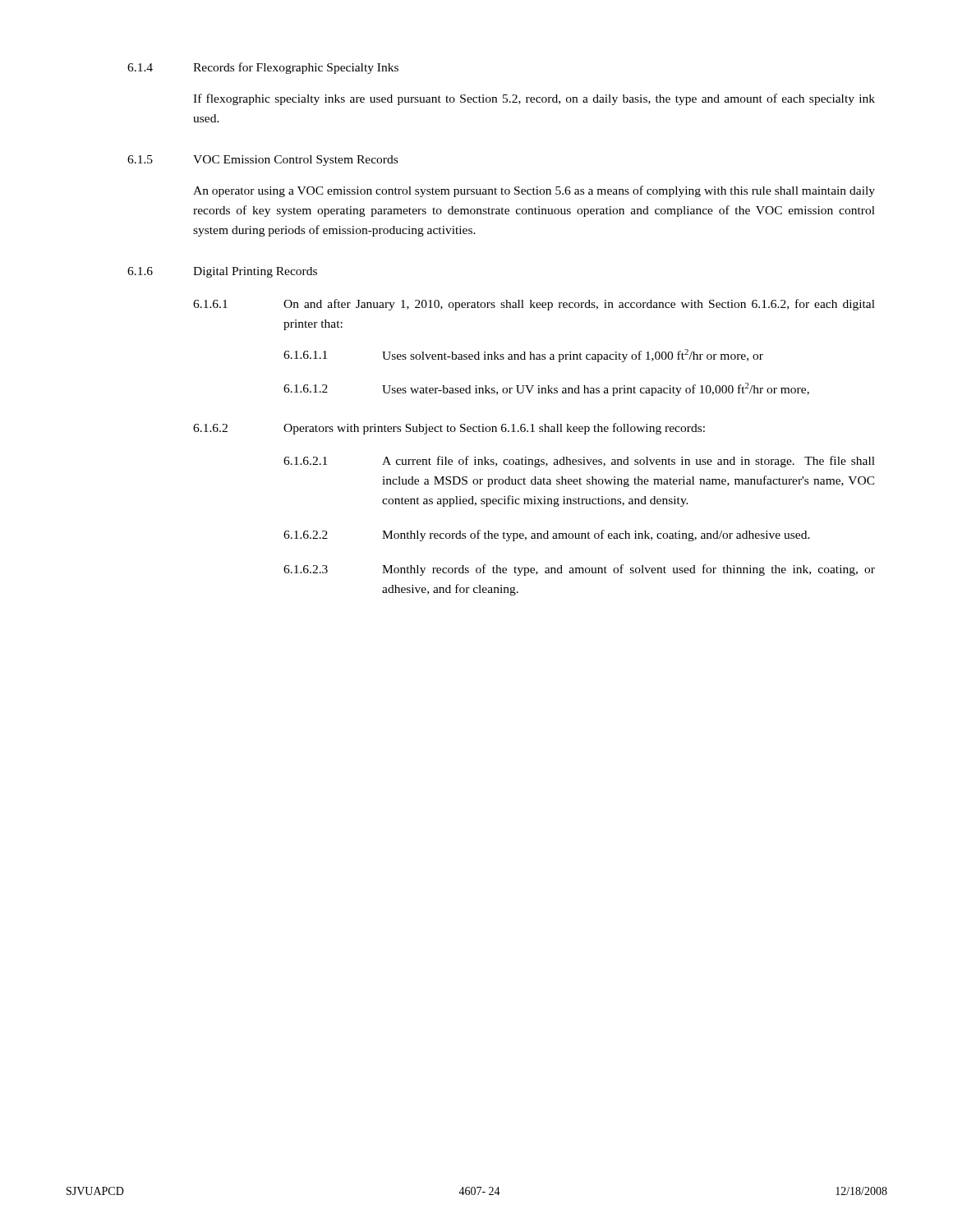
Task: Find the block on this page that starts "6.1.6.2.3 Monthly records of the type,"
Action: point(579,579)
